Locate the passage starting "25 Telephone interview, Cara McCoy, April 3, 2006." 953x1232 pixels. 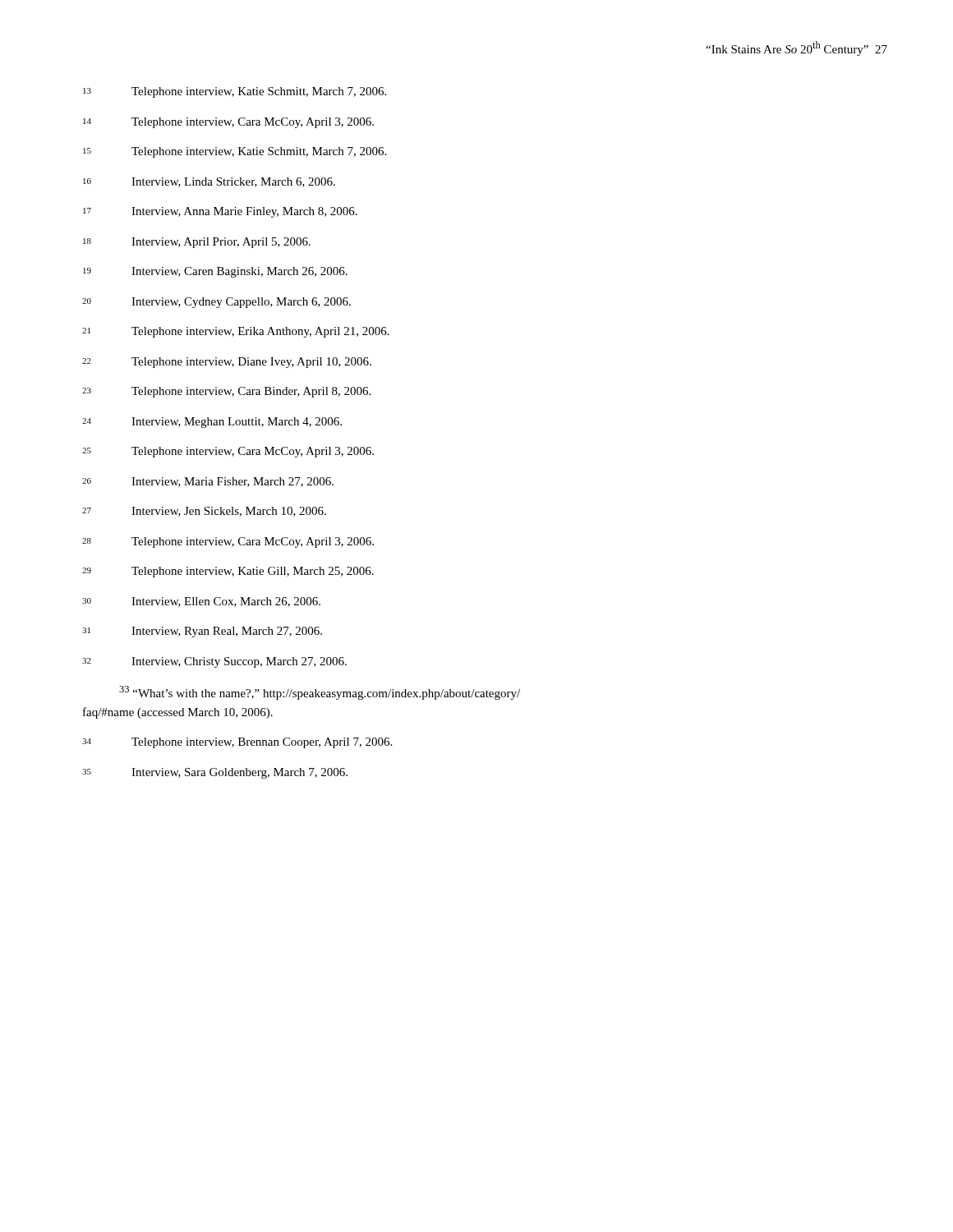click(x=228, y=450)
